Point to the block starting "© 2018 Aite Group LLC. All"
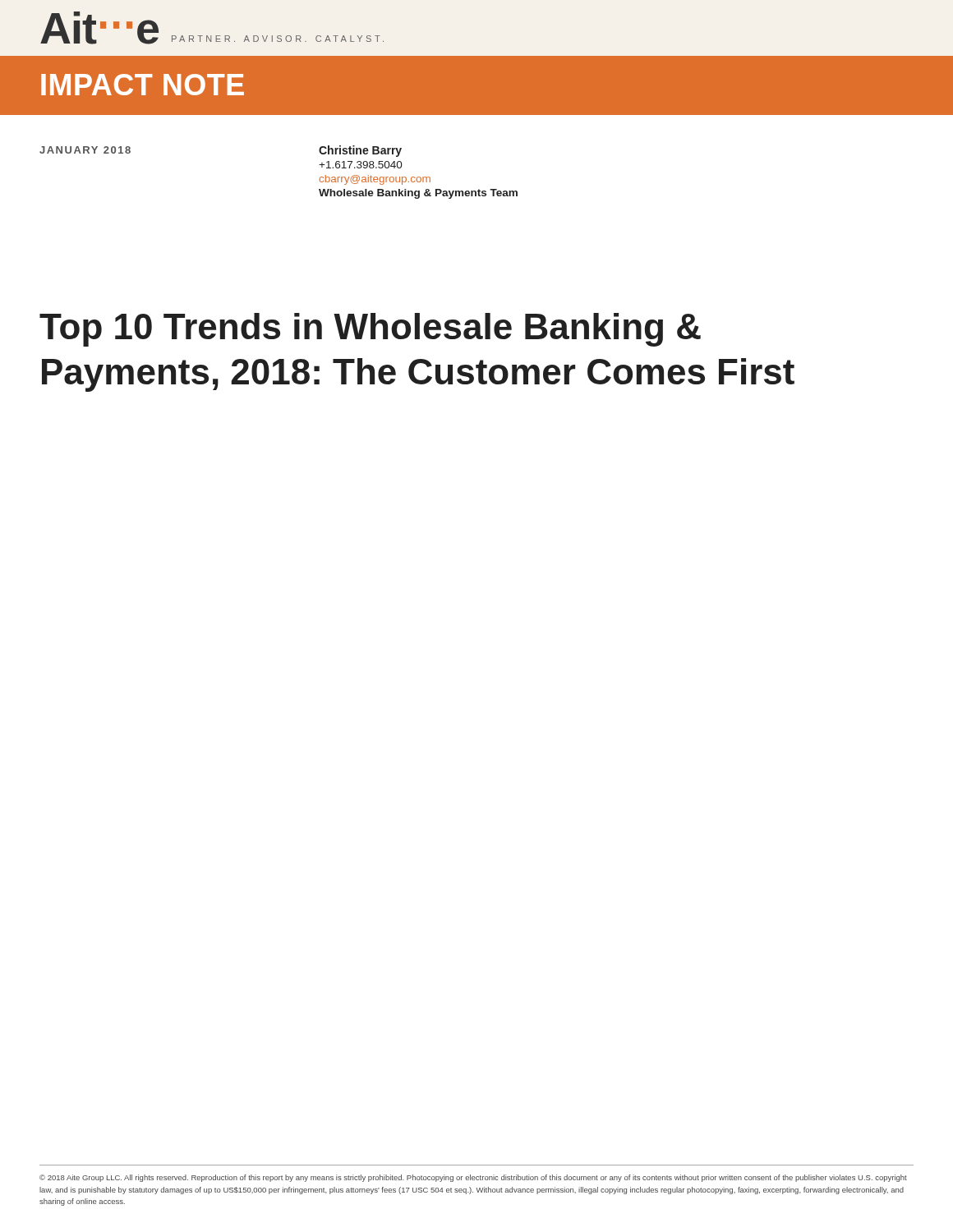This screenshot has height=1232, width=953. (x=473, y=1189)
